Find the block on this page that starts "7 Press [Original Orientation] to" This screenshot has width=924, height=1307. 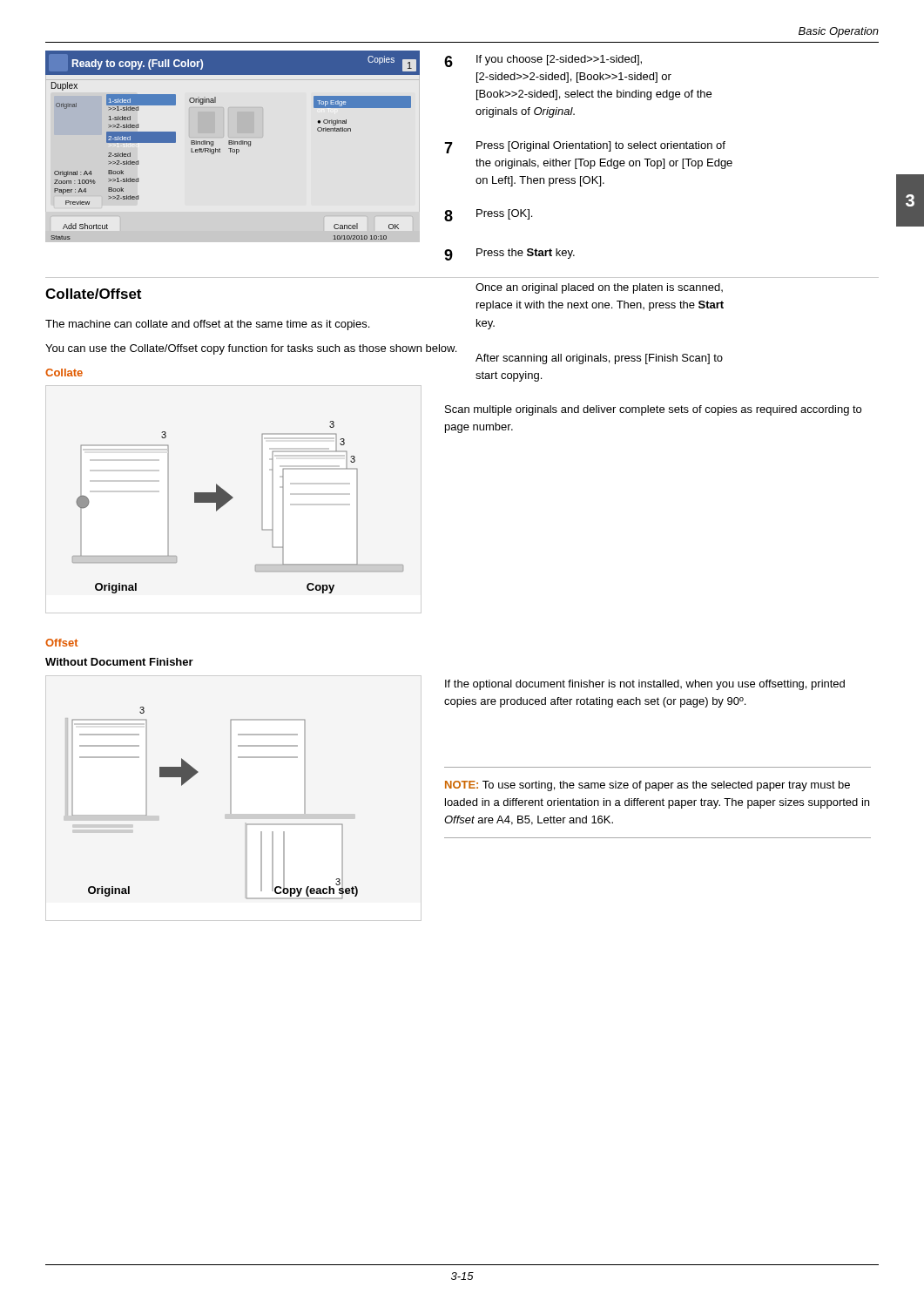[x=588, y=163]
